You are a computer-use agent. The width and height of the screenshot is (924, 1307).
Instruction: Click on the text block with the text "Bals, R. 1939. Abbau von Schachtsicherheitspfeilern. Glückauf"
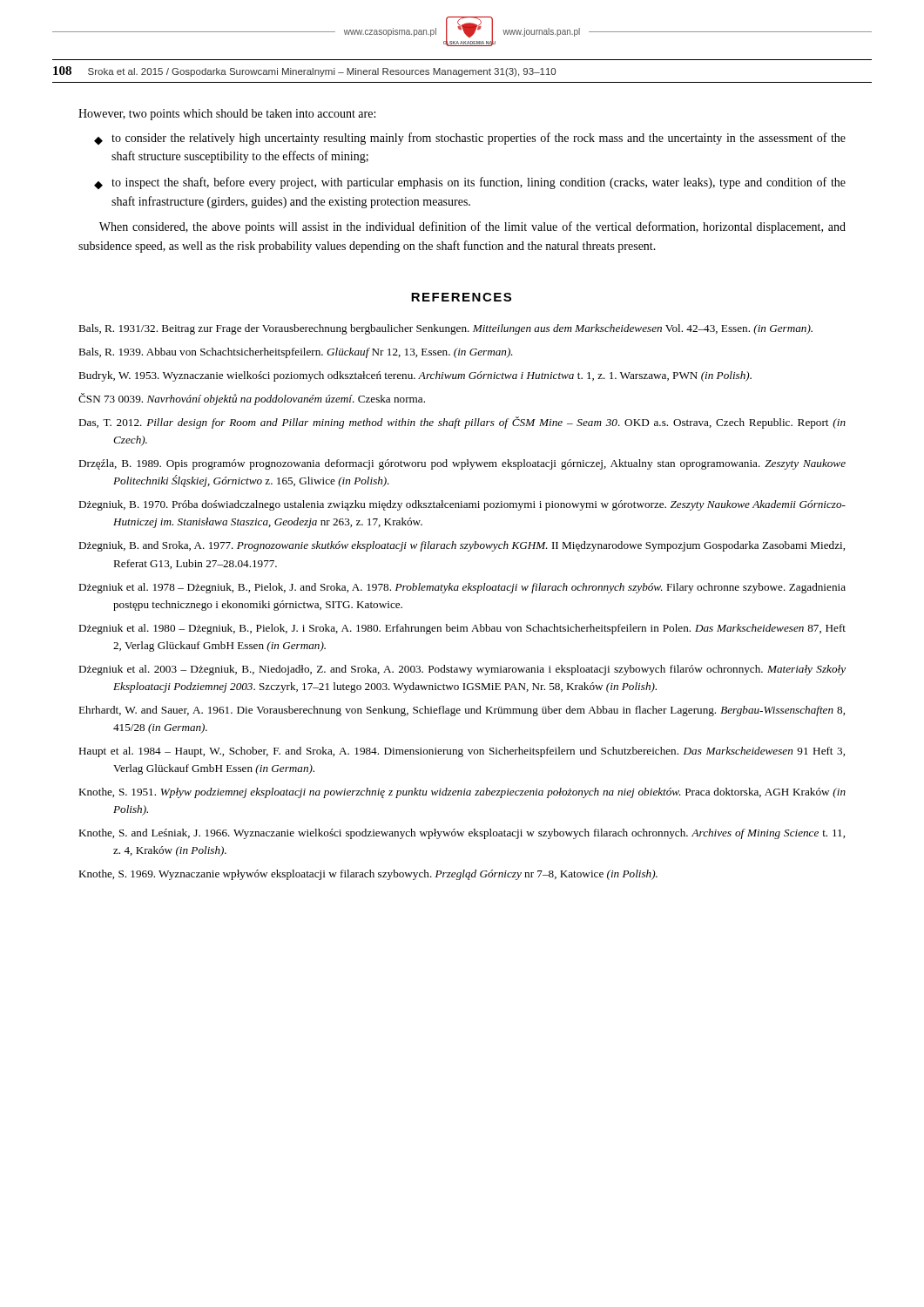[296, 351]
